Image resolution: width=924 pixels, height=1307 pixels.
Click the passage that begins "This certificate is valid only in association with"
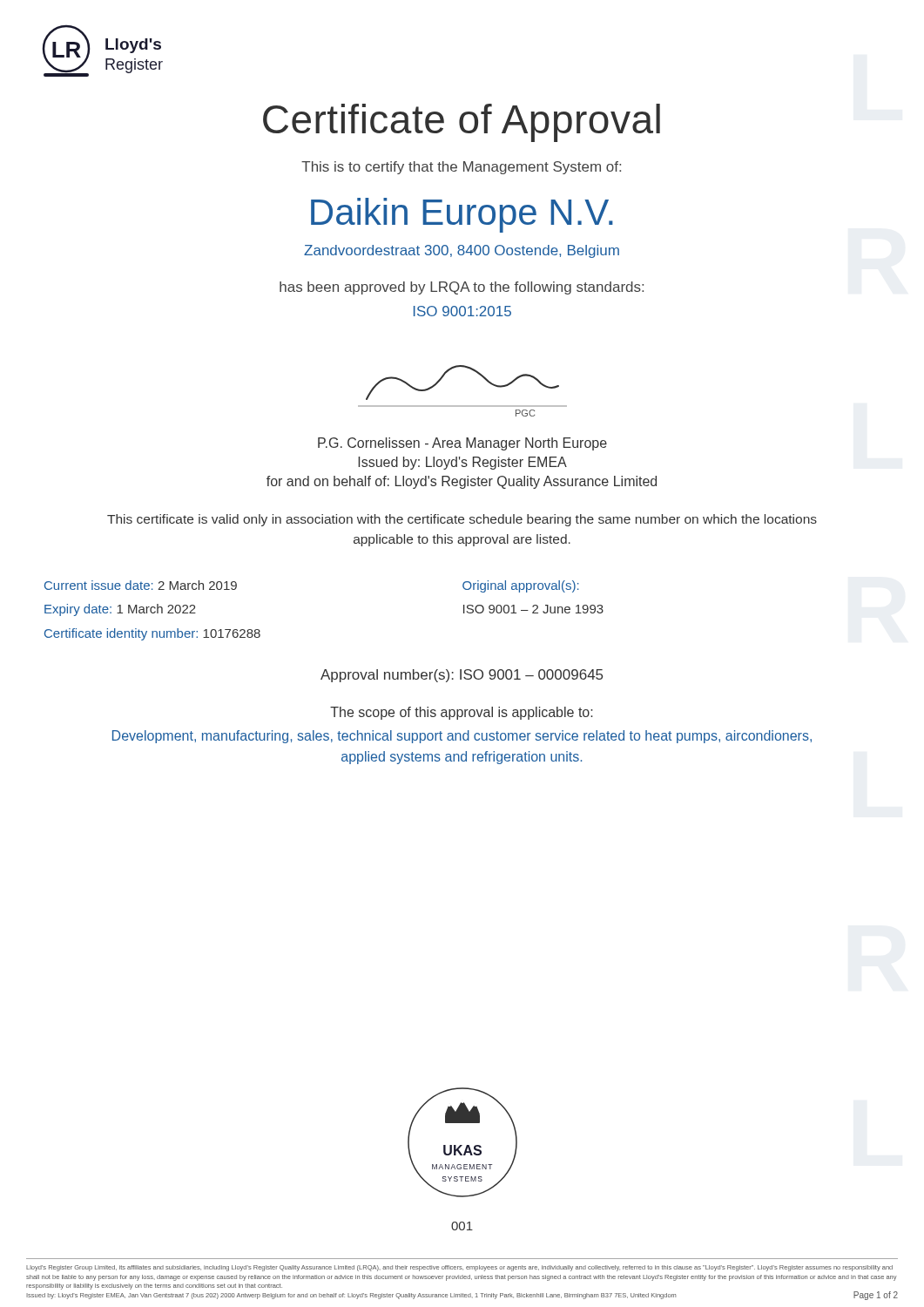(462, 529)
